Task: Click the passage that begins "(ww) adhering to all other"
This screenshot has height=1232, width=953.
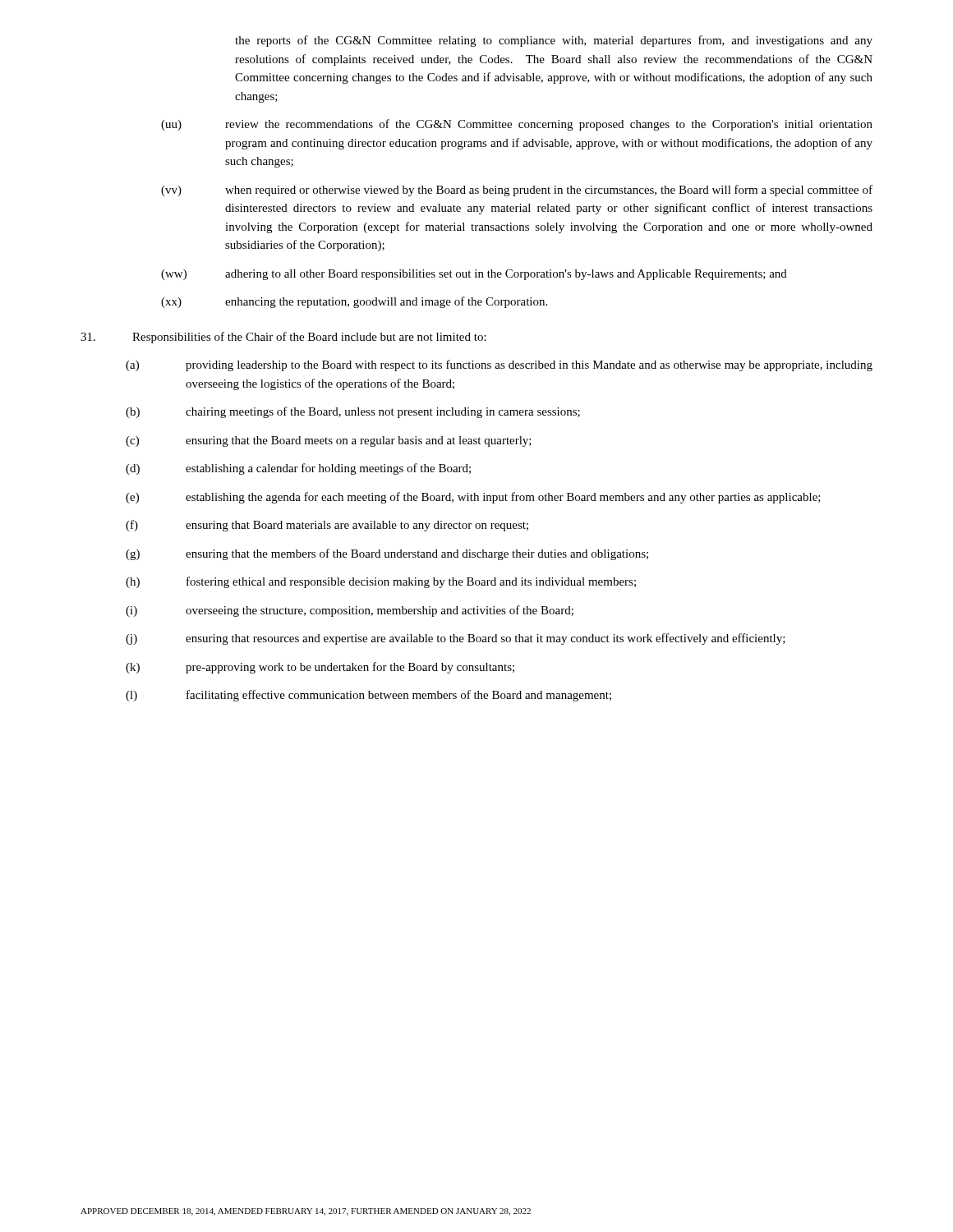Action: [517, 273]
